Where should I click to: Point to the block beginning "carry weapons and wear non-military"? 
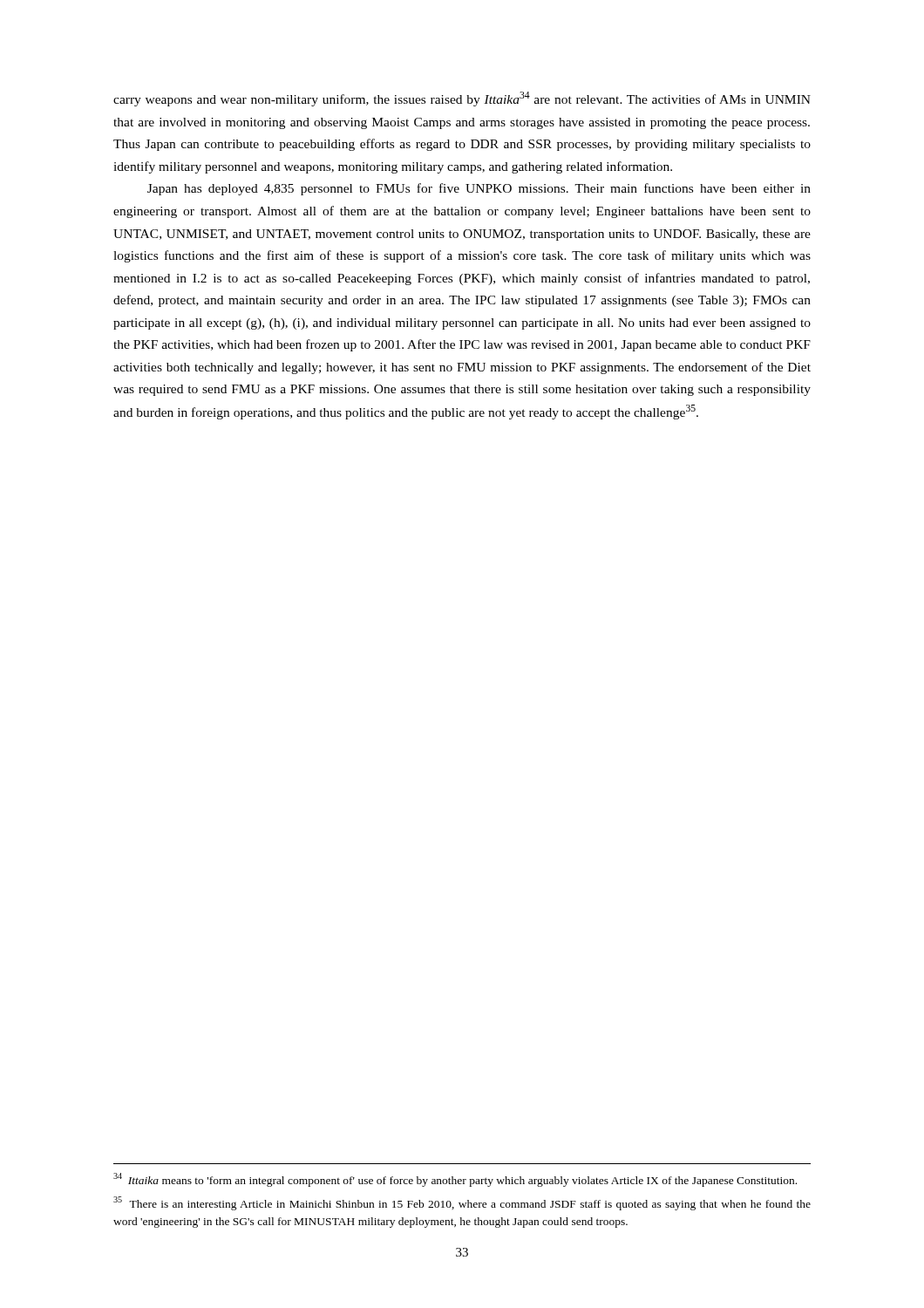462,132
